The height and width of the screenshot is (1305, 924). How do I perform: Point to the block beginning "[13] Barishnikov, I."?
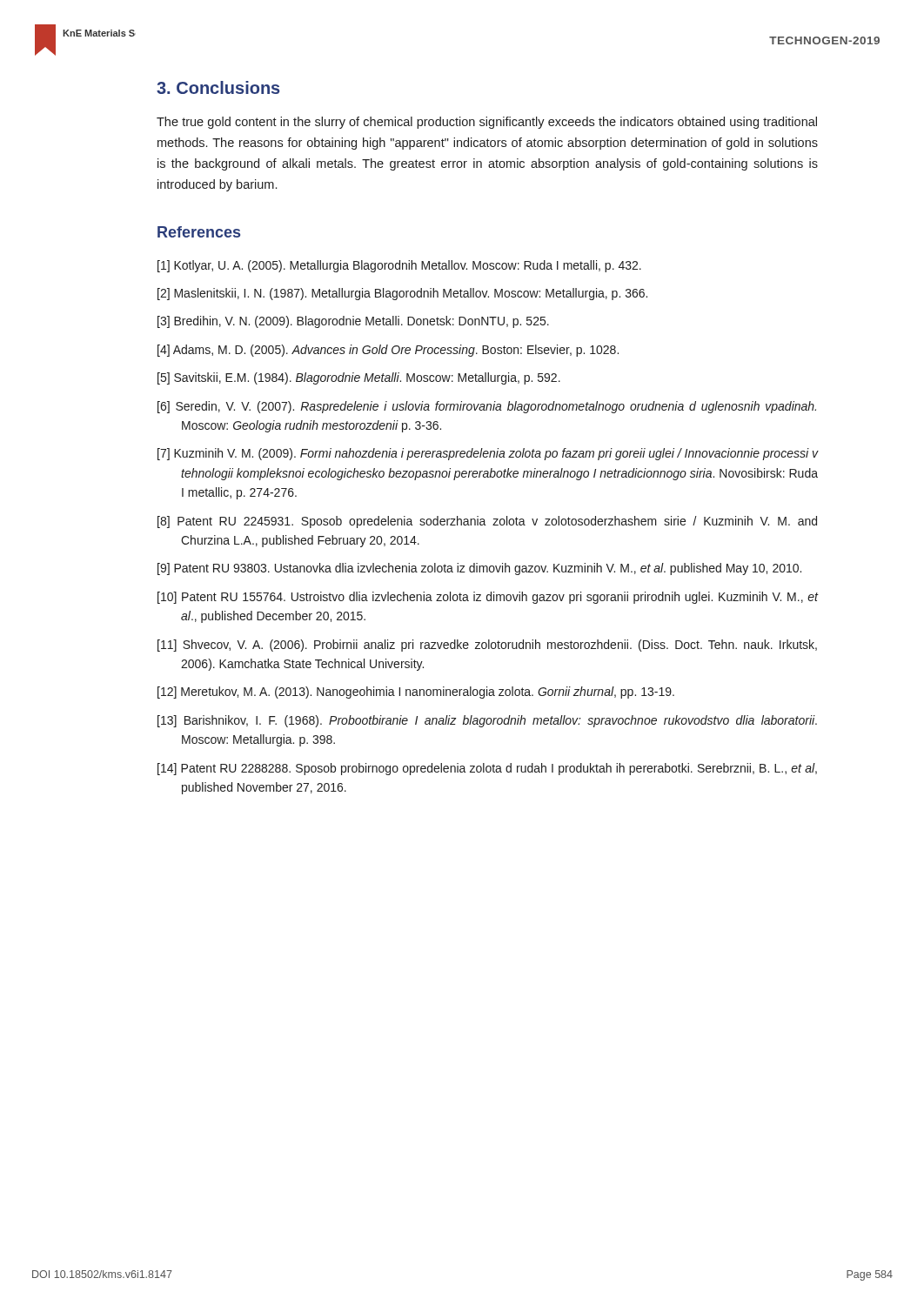click(x=487, y=730)
